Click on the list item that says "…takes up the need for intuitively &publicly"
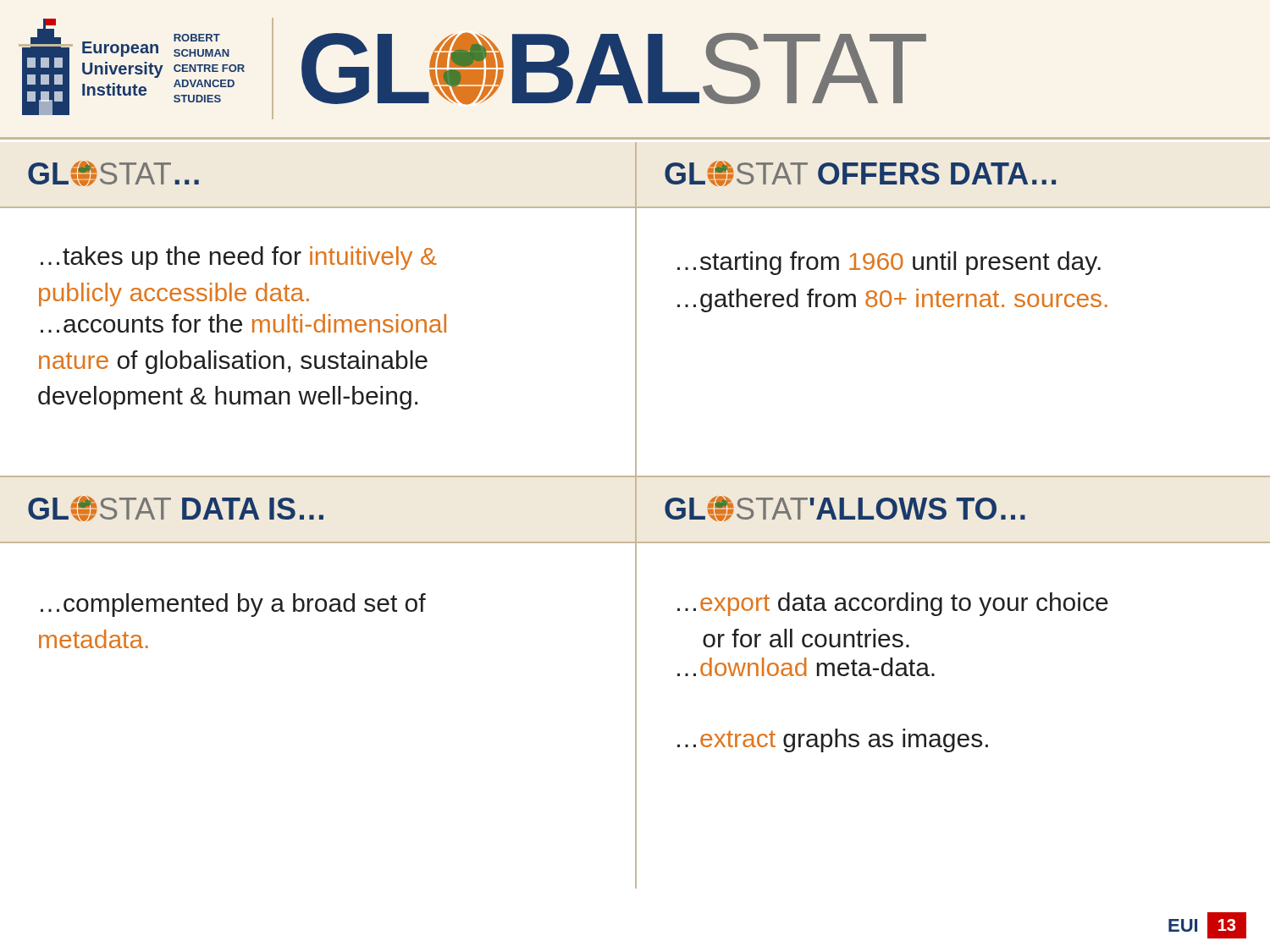1270x952 pixels. pos(318,275)
